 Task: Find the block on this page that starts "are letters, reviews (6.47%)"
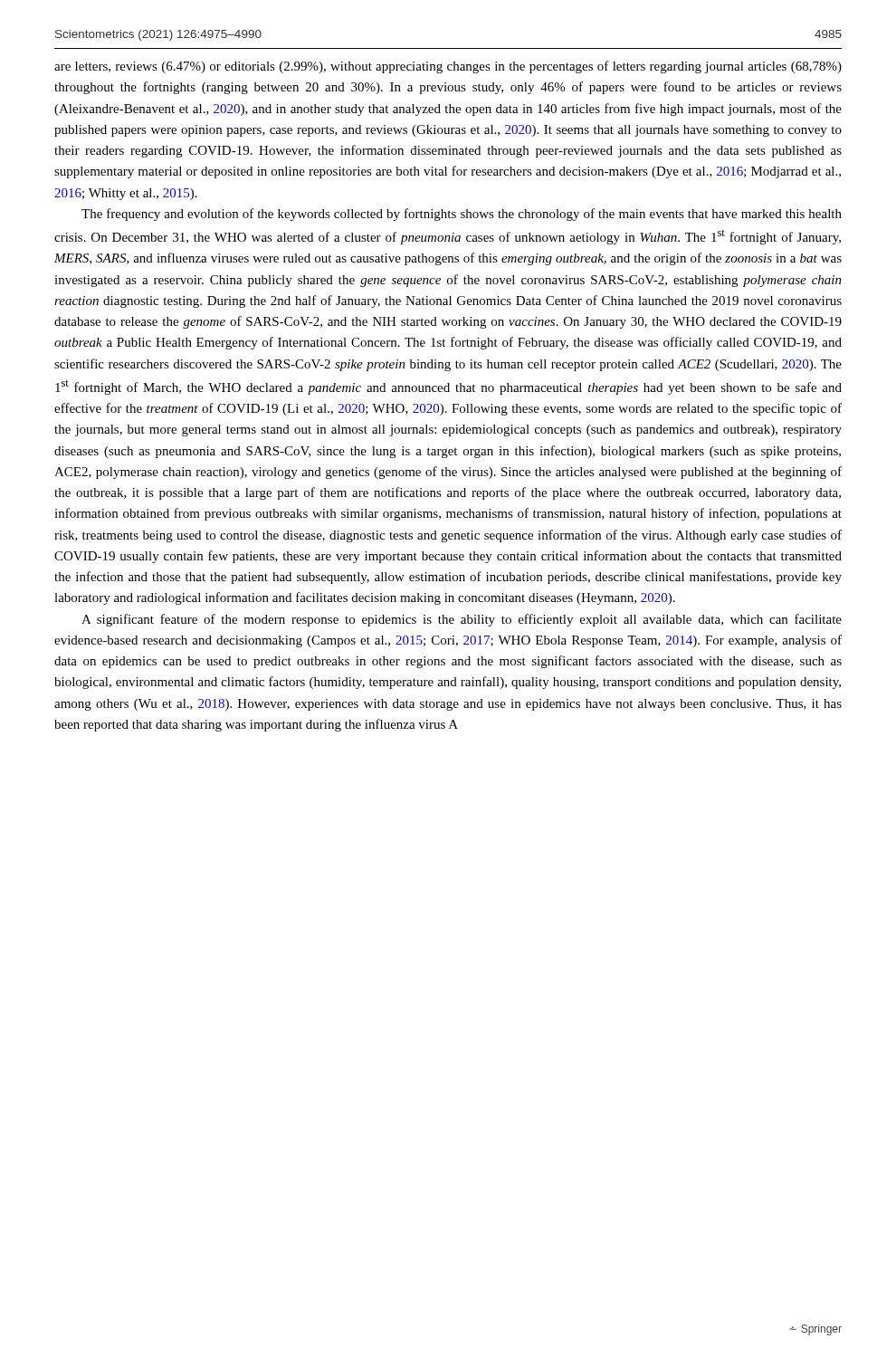pos(448,130)
